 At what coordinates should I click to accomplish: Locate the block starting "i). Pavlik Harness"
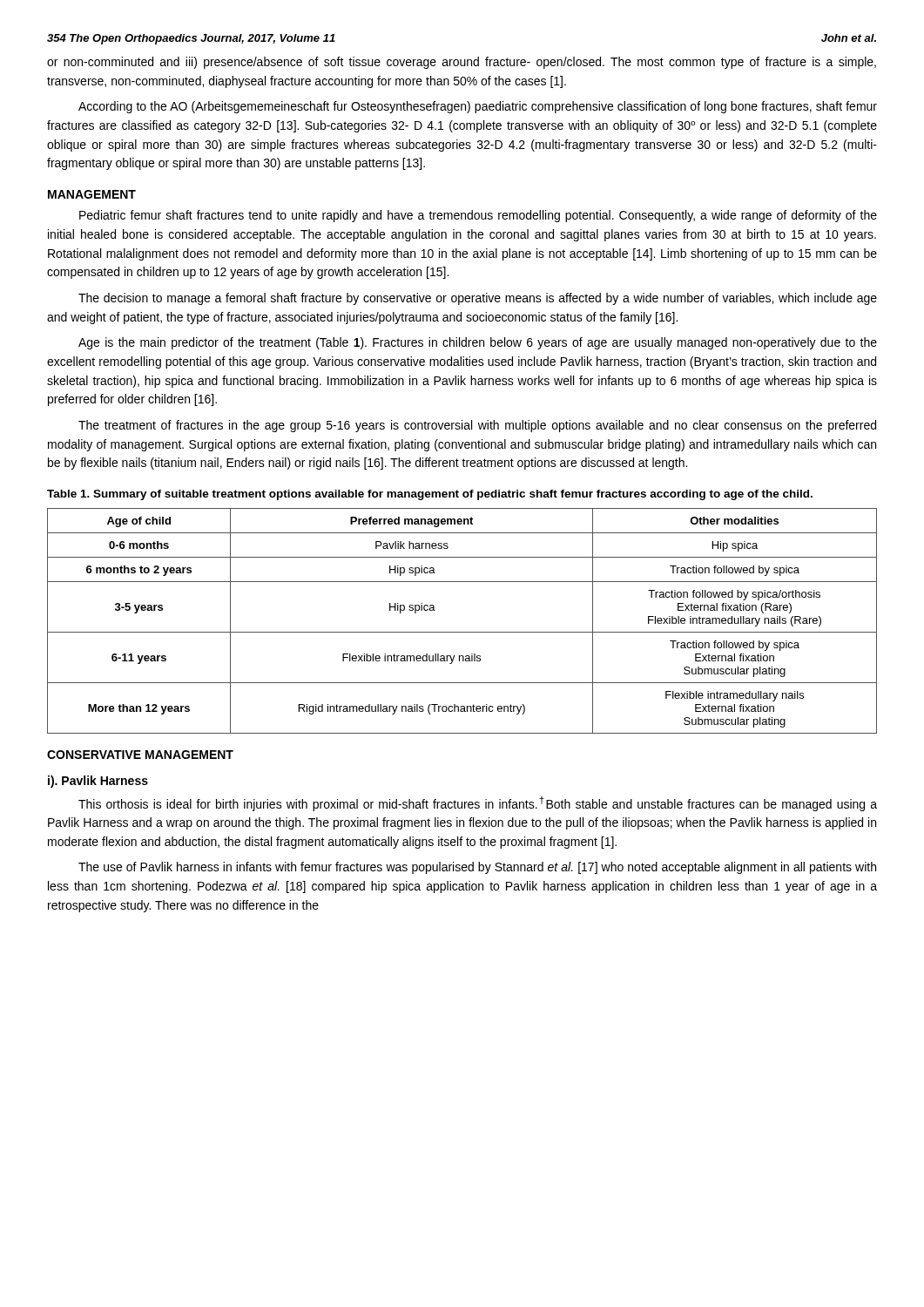pyautogui.click(x=98, y=780)
